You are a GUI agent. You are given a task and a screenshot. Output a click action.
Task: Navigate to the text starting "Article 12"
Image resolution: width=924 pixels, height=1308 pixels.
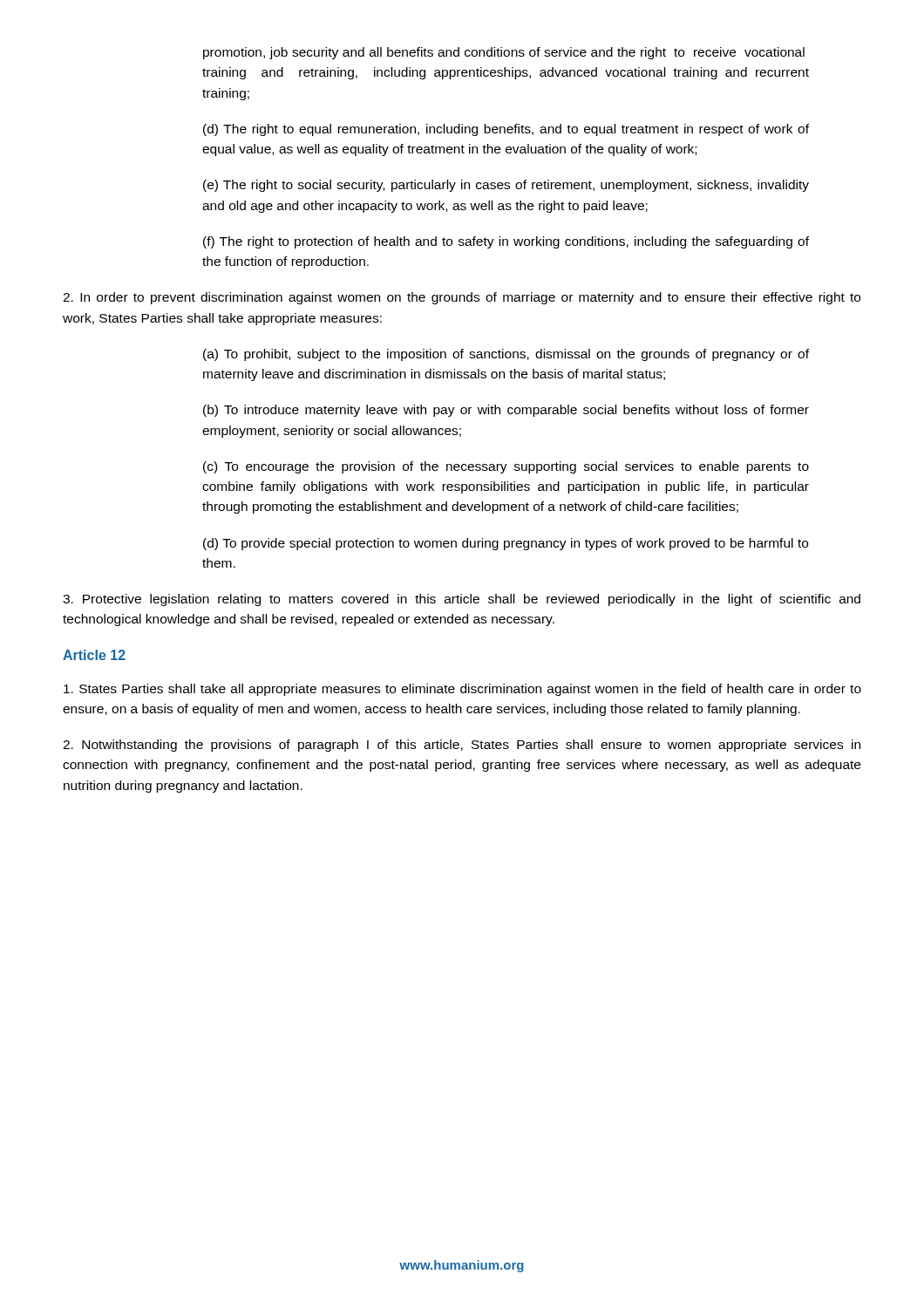(94, 655)
